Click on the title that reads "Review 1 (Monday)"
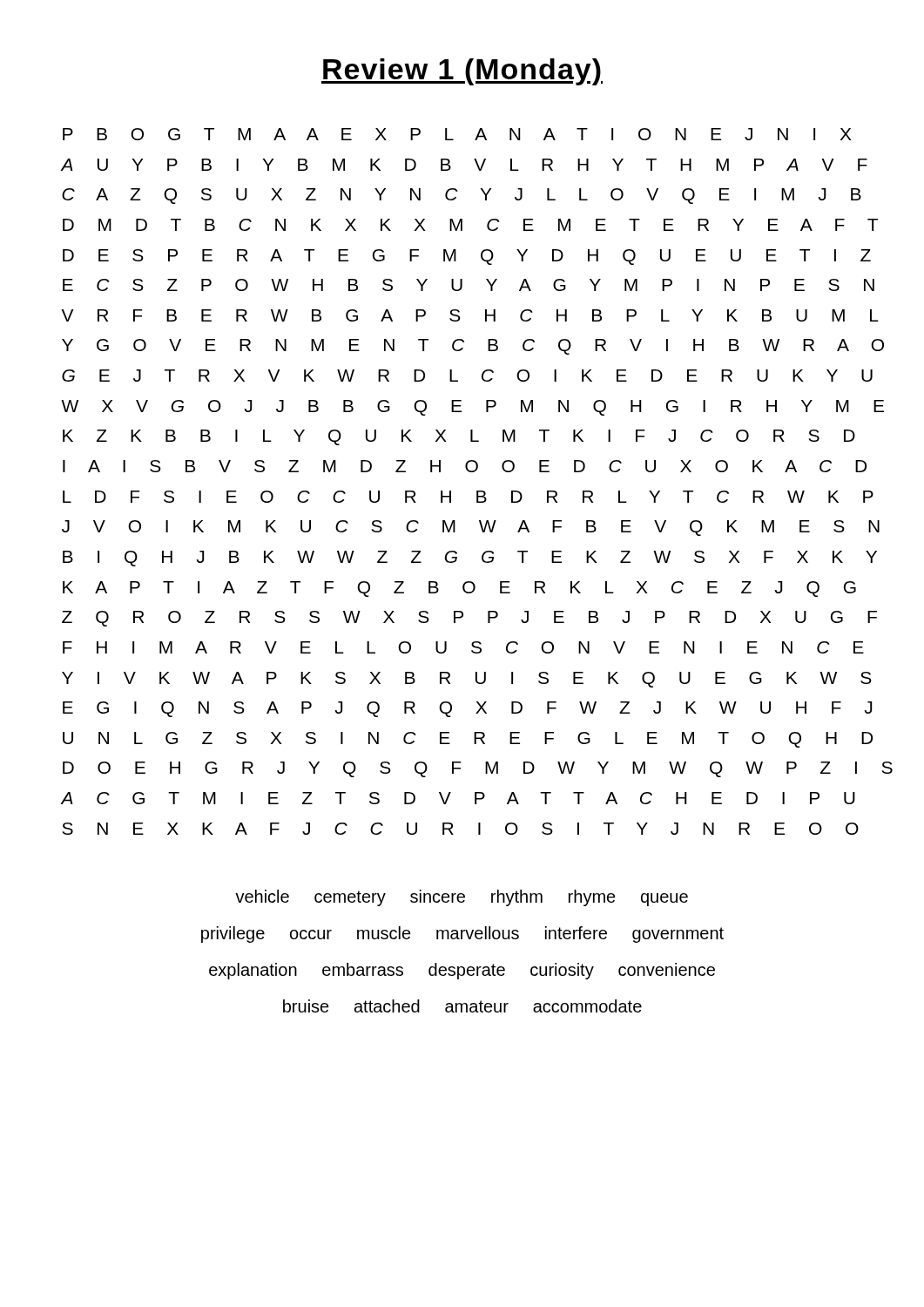 pyautogui.click(x=462, y=69)
